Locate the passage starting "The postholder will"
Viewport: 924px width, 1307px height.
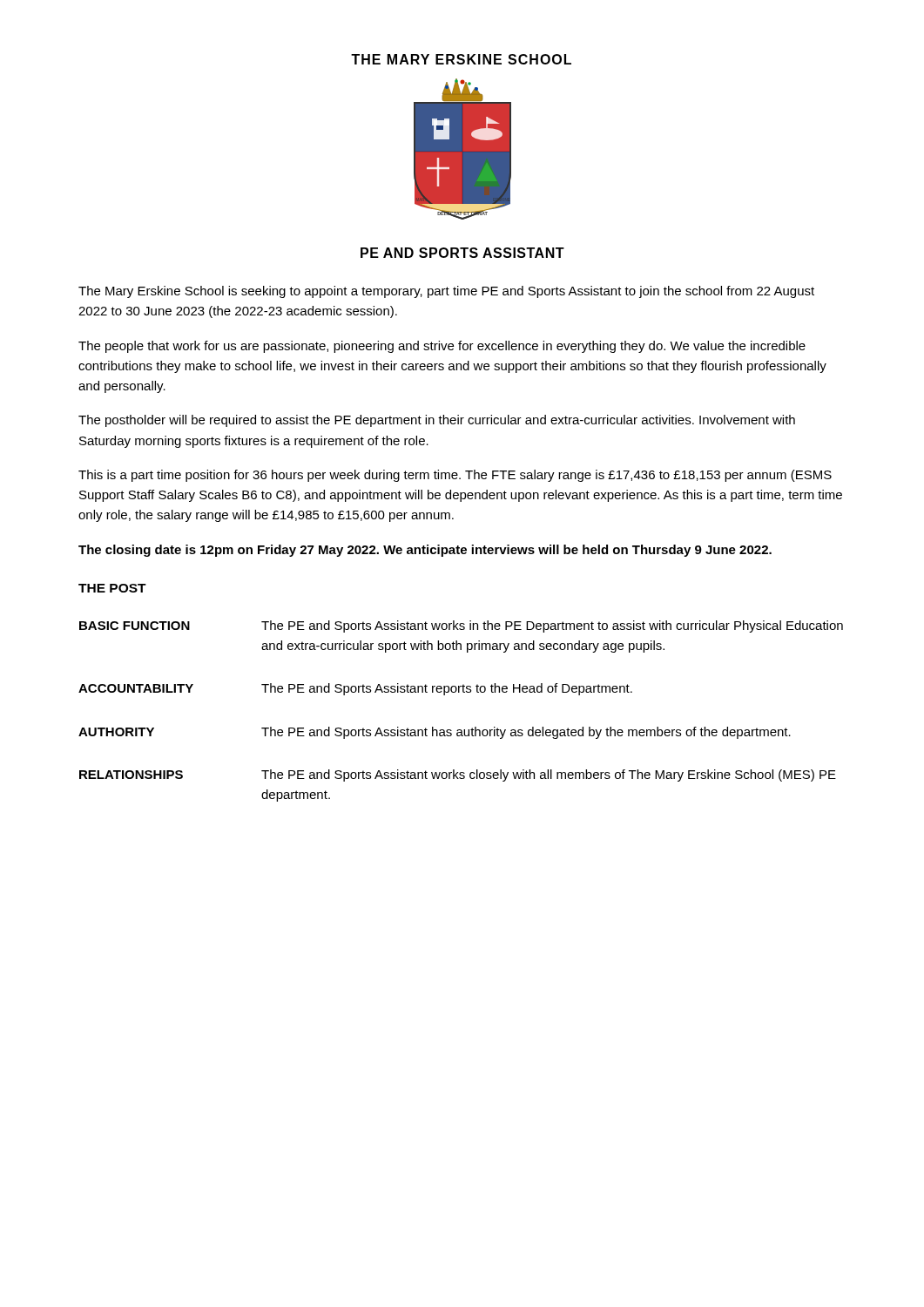(437, 430)
